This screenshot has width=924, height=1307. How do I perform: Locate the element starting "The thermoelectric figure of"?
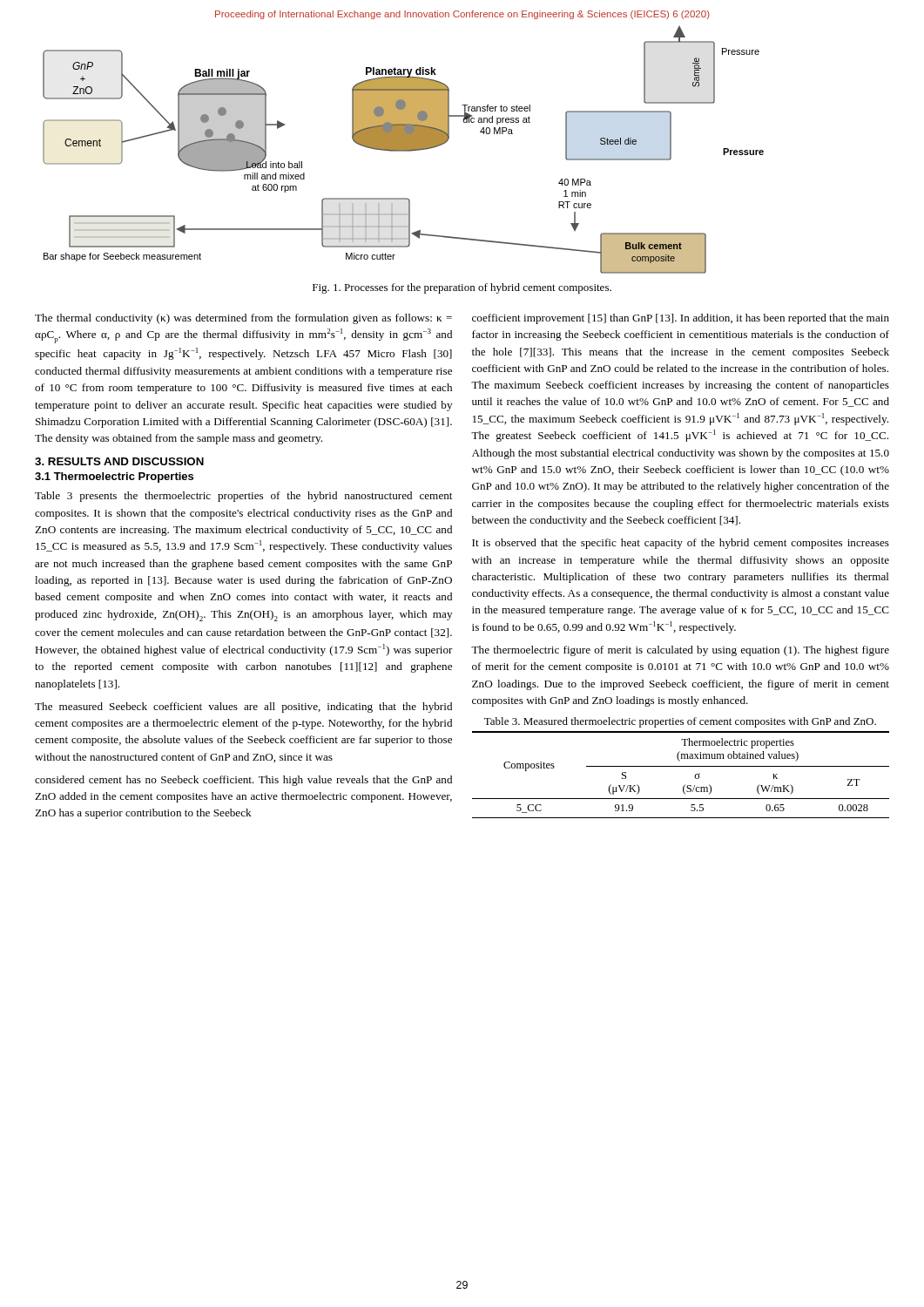pyautogui.click(x=680, y=675)
